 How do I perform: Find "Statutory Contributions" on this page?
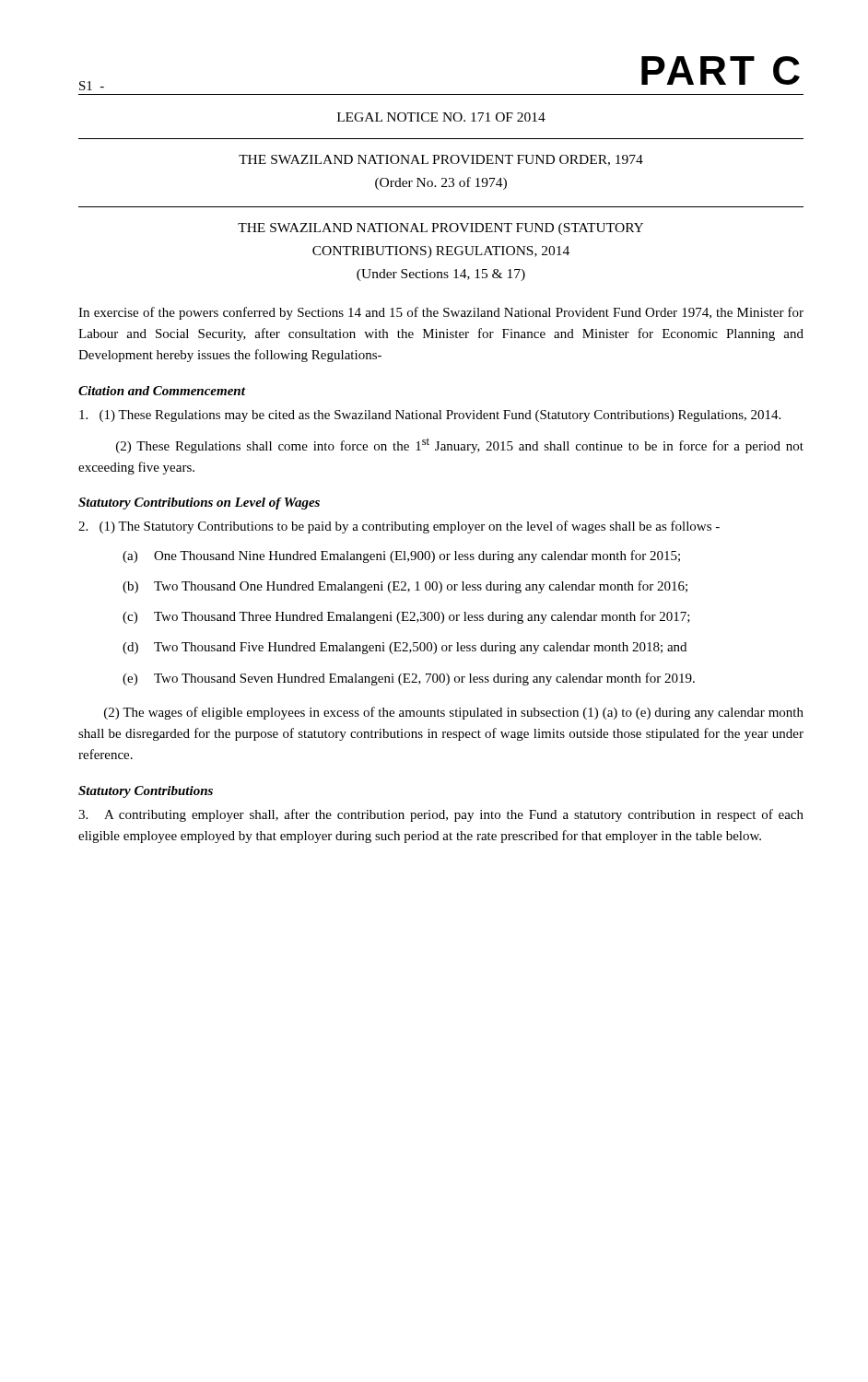tap(146, 790)
